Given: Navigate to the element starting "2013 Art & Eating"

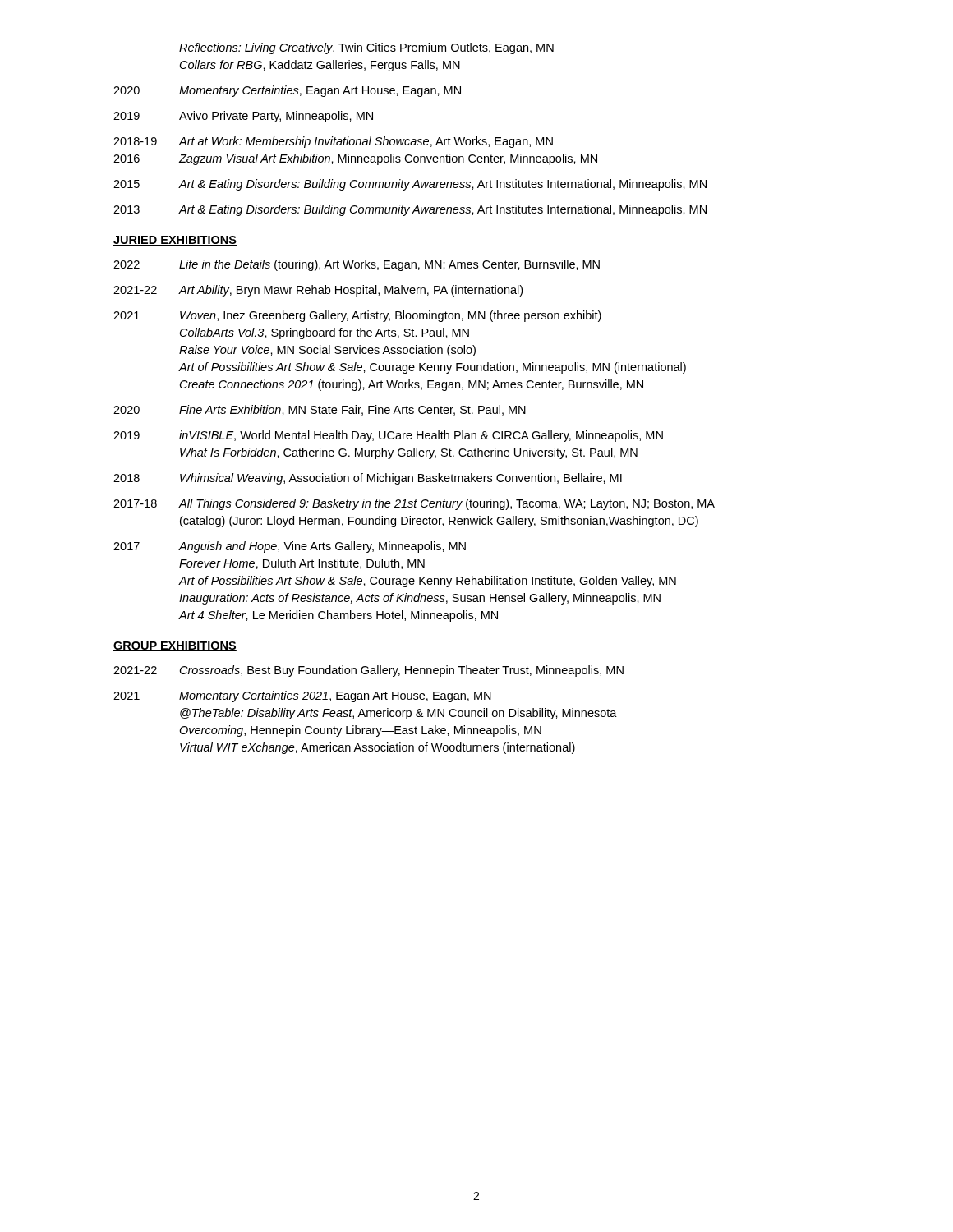Looking at the screenshot, I should tap(496, 210).
